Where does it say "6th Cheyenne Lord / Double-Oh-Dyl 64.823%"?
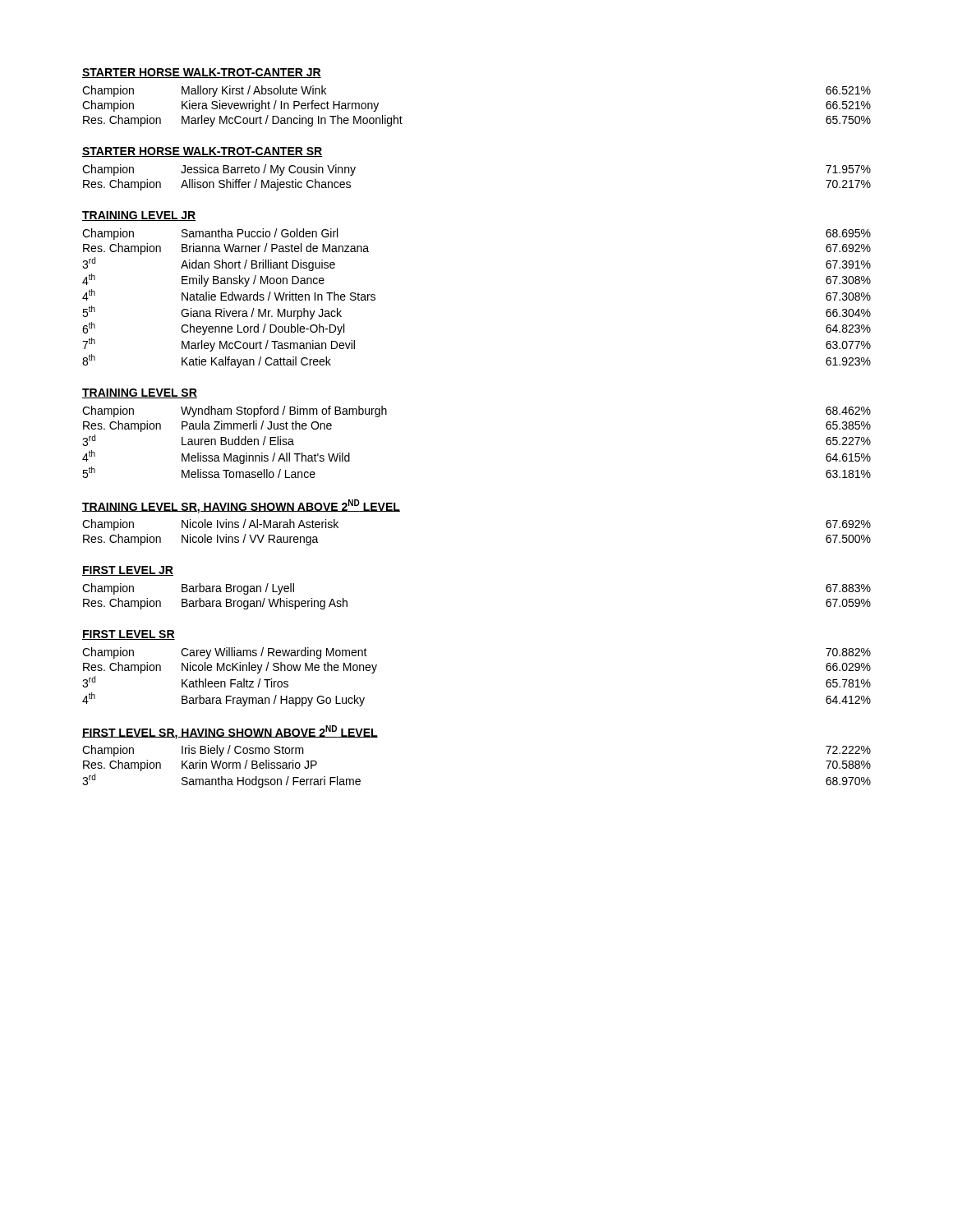The width and height of the screenshot is (953, 1232). point(92,328)
